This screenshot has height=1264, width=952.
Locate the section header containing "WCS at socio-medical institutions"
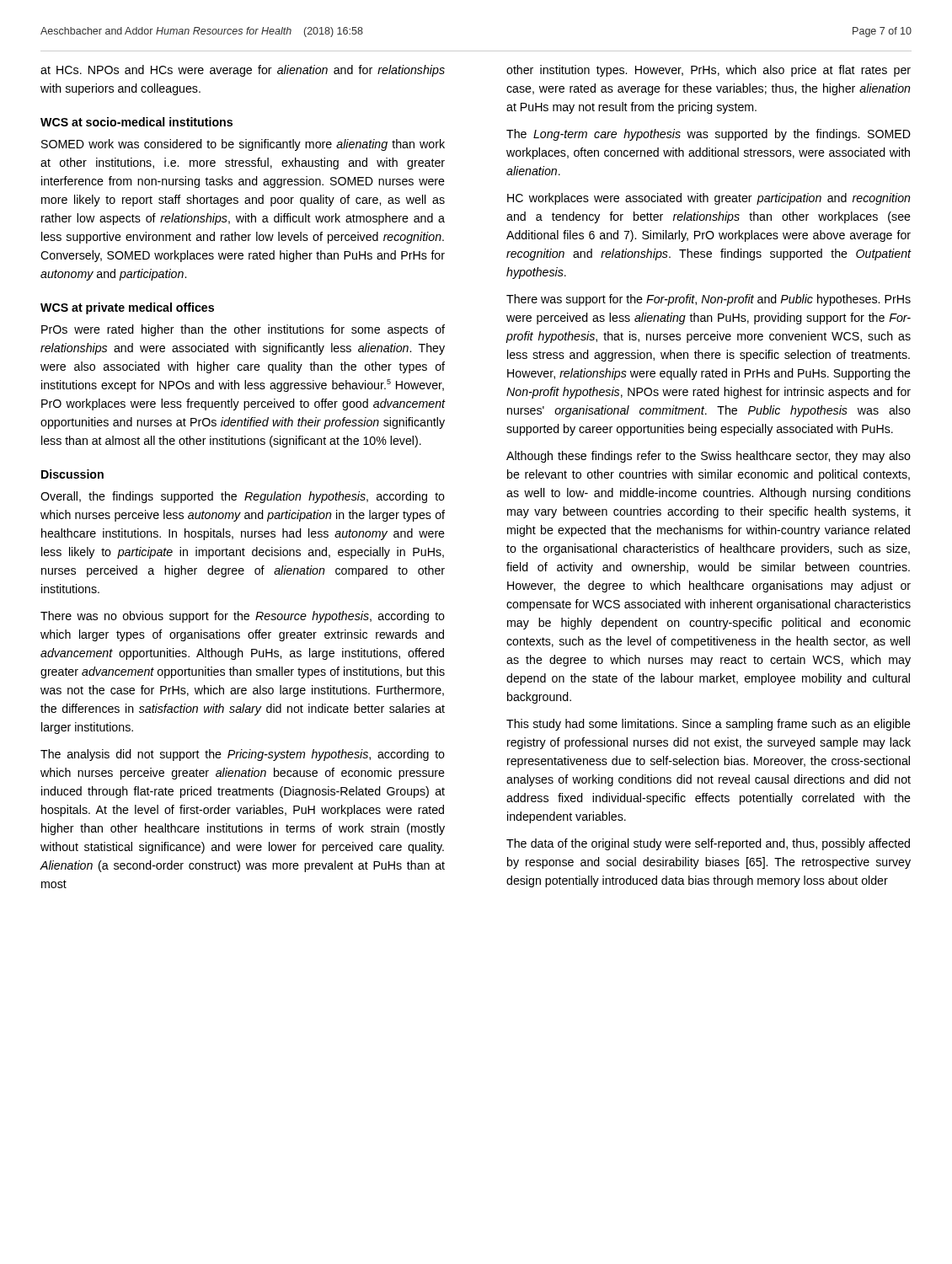(137, 122)
